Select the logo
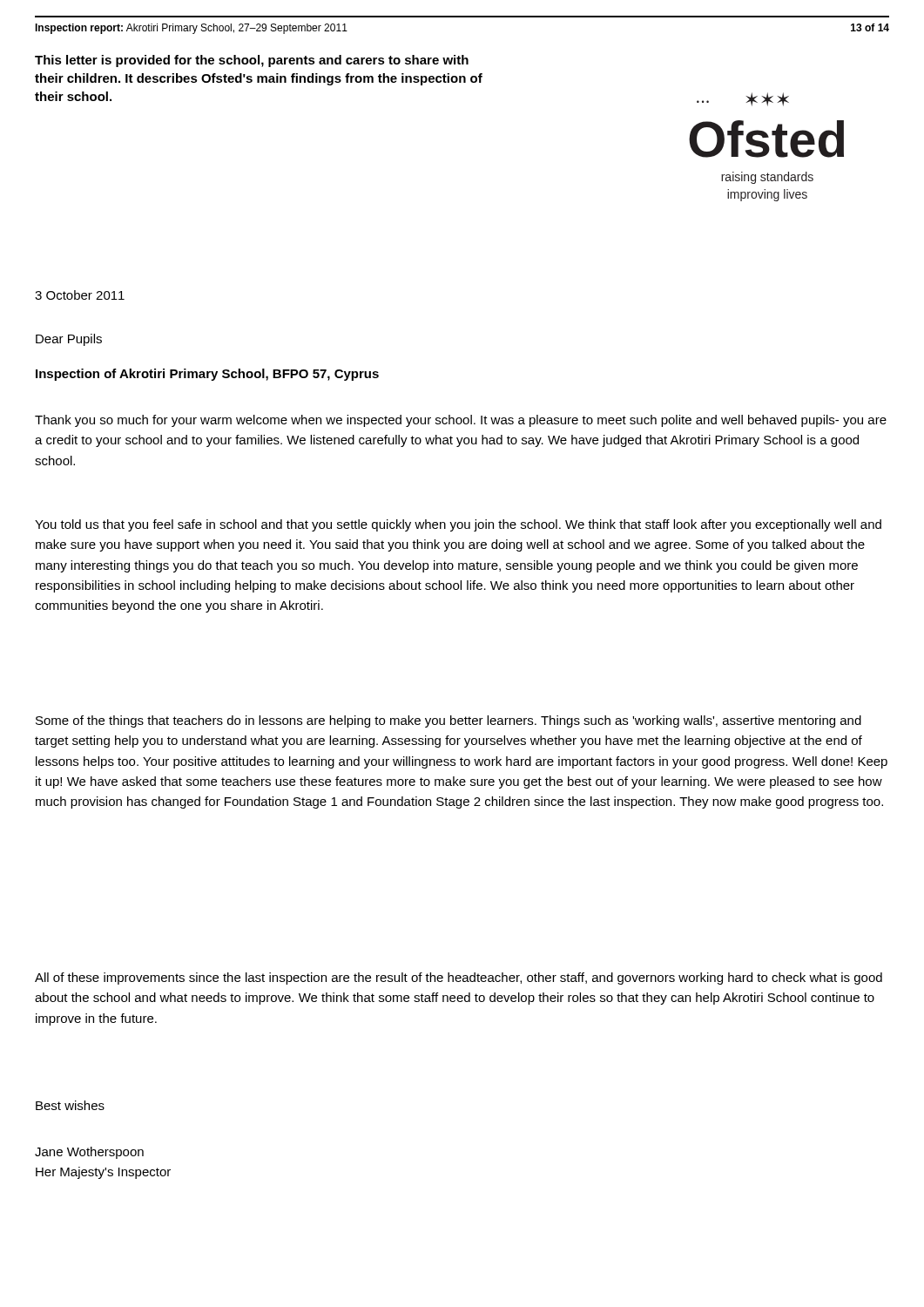This screenshot has width=924, height=1307. point(767,149)
